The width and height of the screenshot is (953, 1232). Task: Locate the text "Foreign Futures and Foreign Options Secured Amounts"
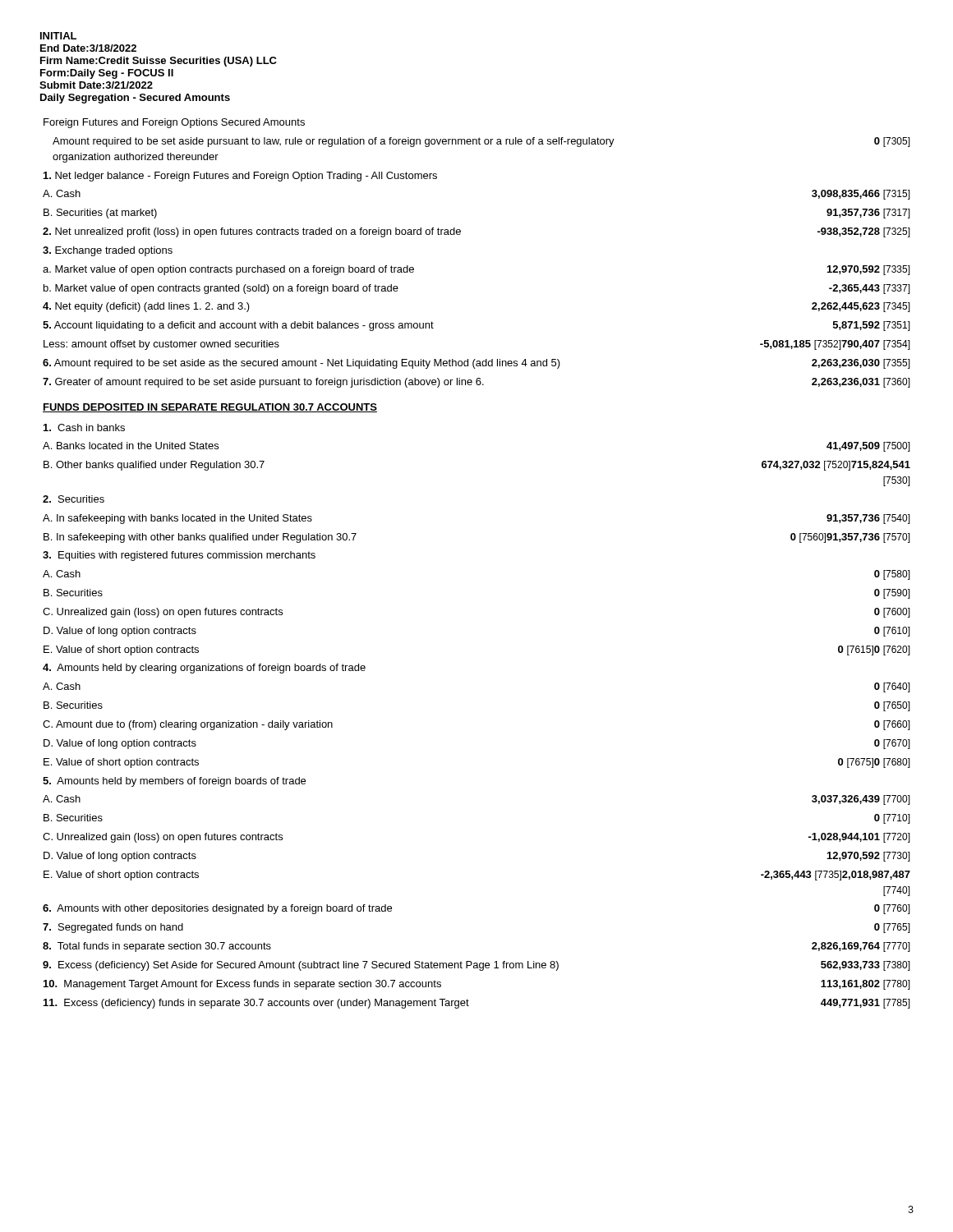click(x=174, y=122)
